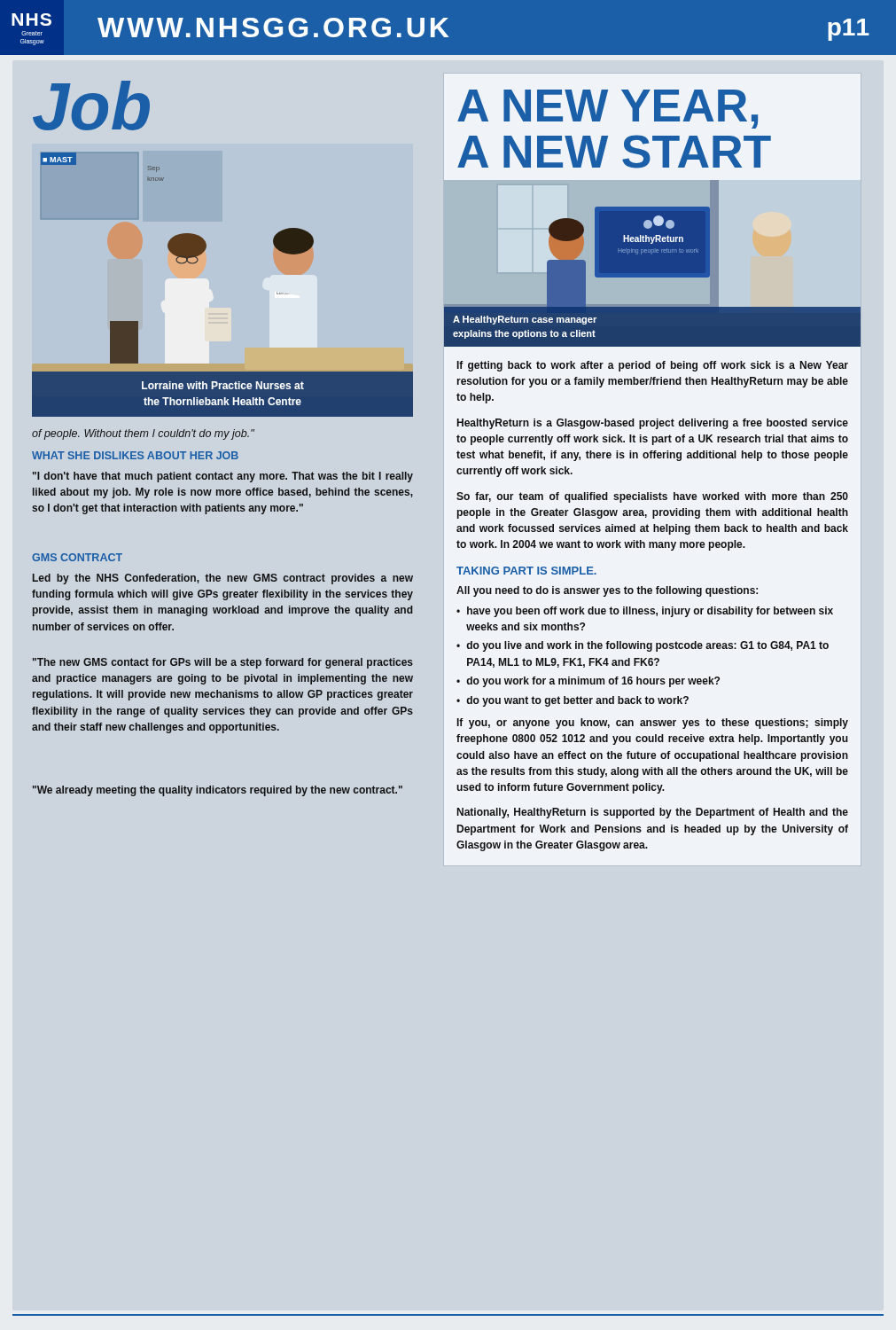This screenshot has height=1330, width=896.
Task: Select the text block that says "All you need to do is answer"
Action: pos(608,590)
